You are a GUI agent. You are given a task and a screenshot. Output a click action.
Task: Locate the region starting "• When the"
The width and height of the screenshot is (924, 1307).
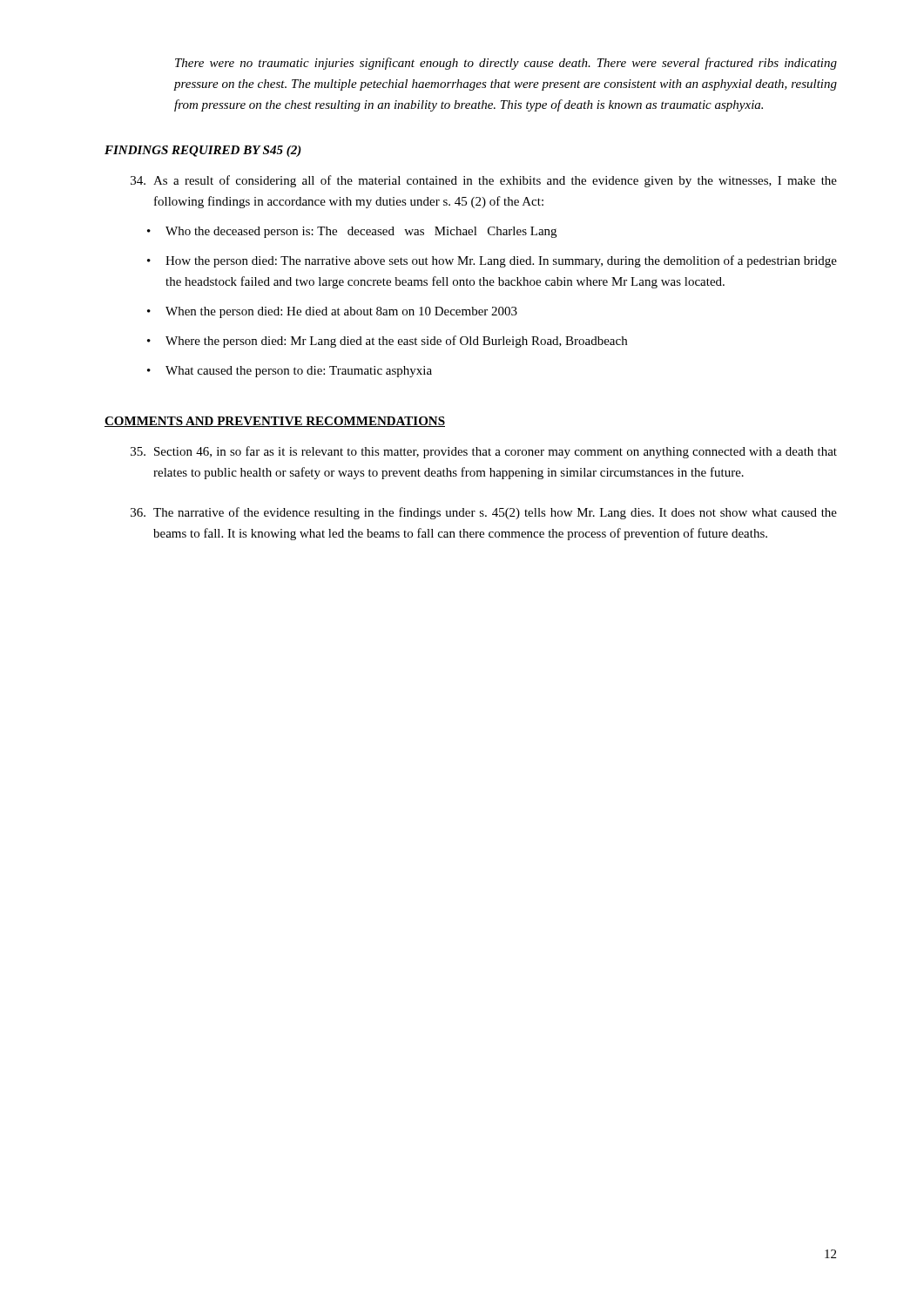tap(492, 311)
